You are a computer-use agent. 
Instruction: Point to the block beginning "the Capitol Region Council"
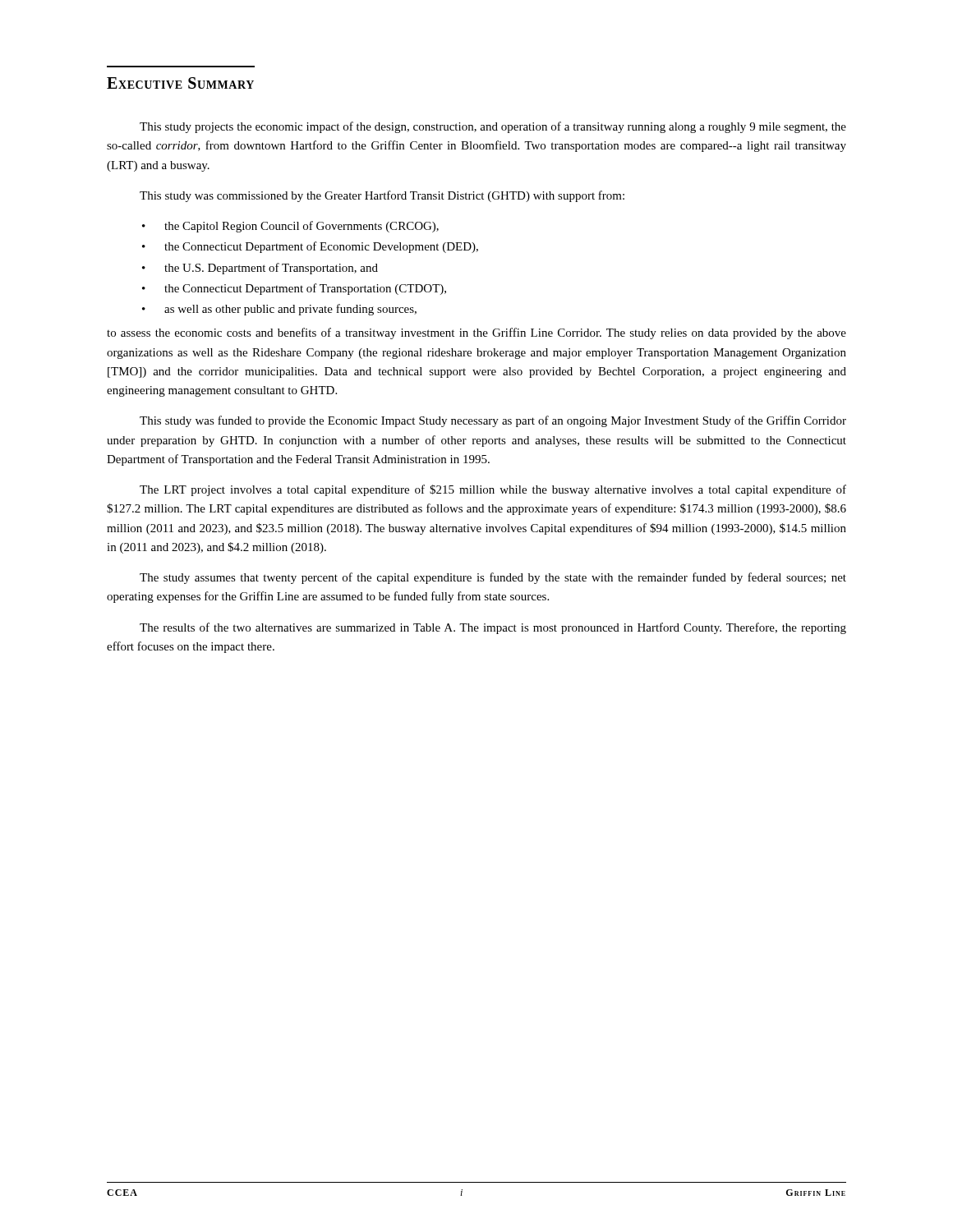302,226
